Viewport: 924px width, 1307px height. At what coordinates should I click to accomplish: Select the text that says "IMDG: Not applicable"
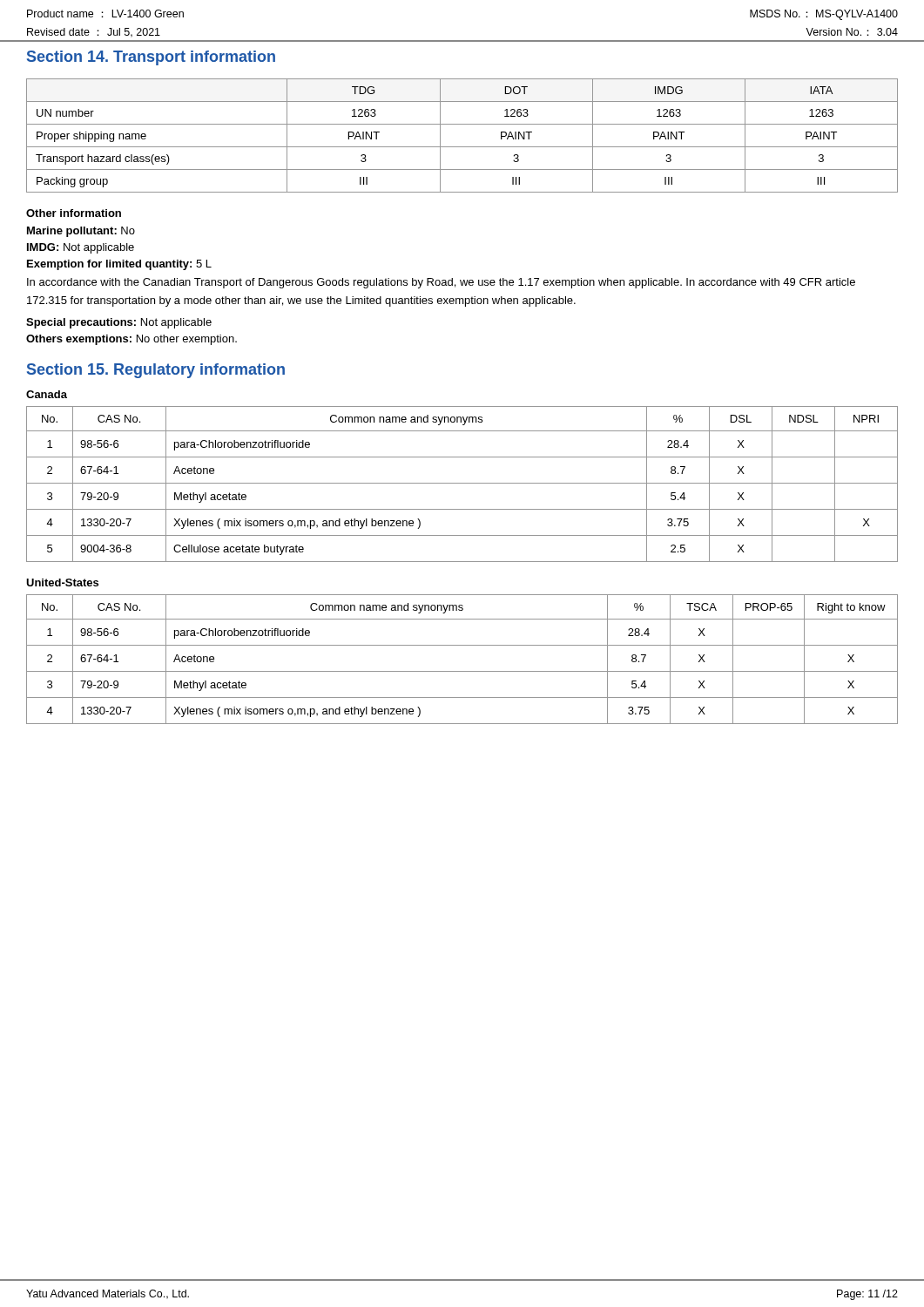(x=80, y=247)
